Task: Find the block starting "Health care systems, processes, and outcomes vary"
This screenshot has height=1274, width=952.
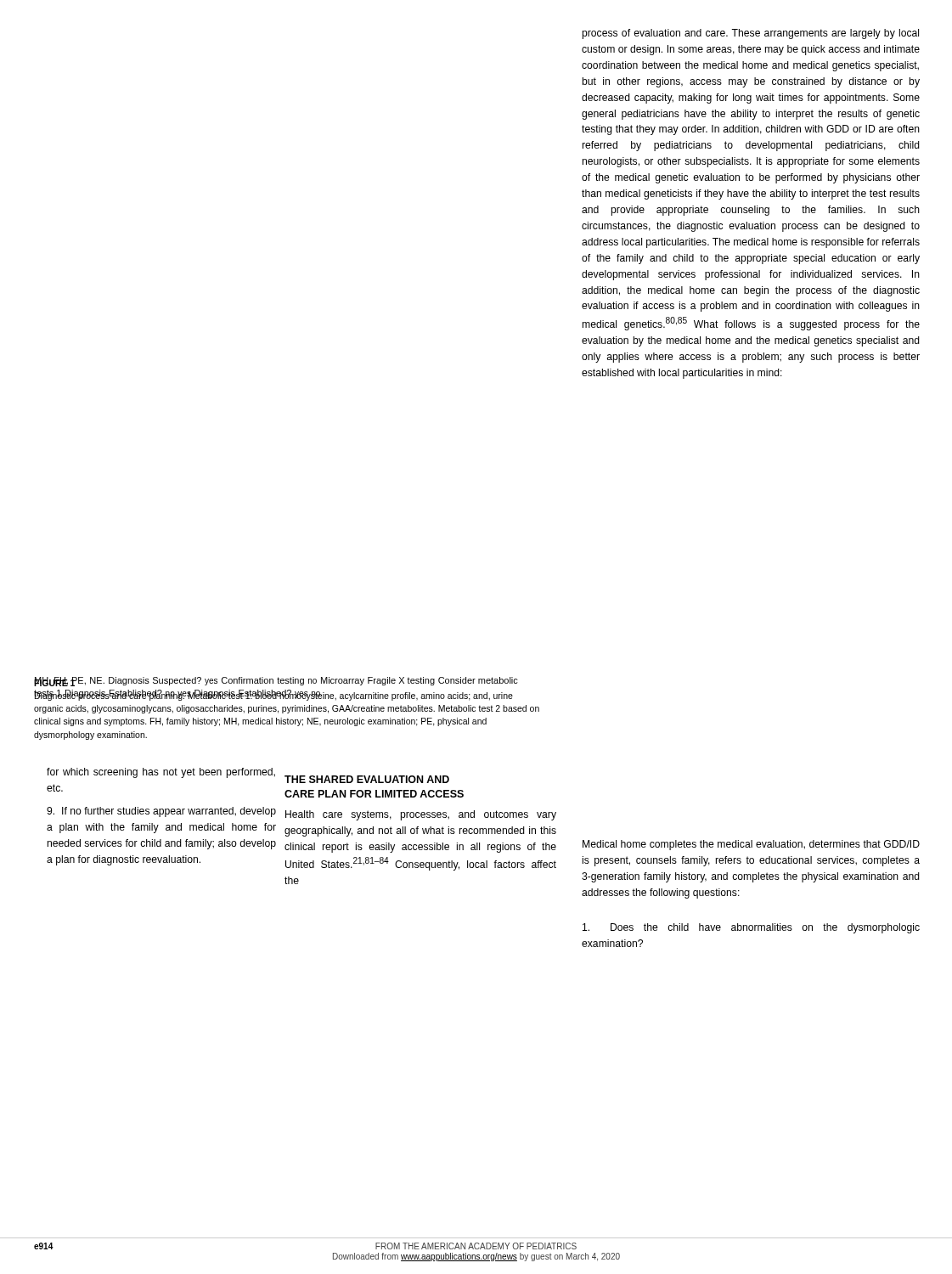Action: (420, 848)
